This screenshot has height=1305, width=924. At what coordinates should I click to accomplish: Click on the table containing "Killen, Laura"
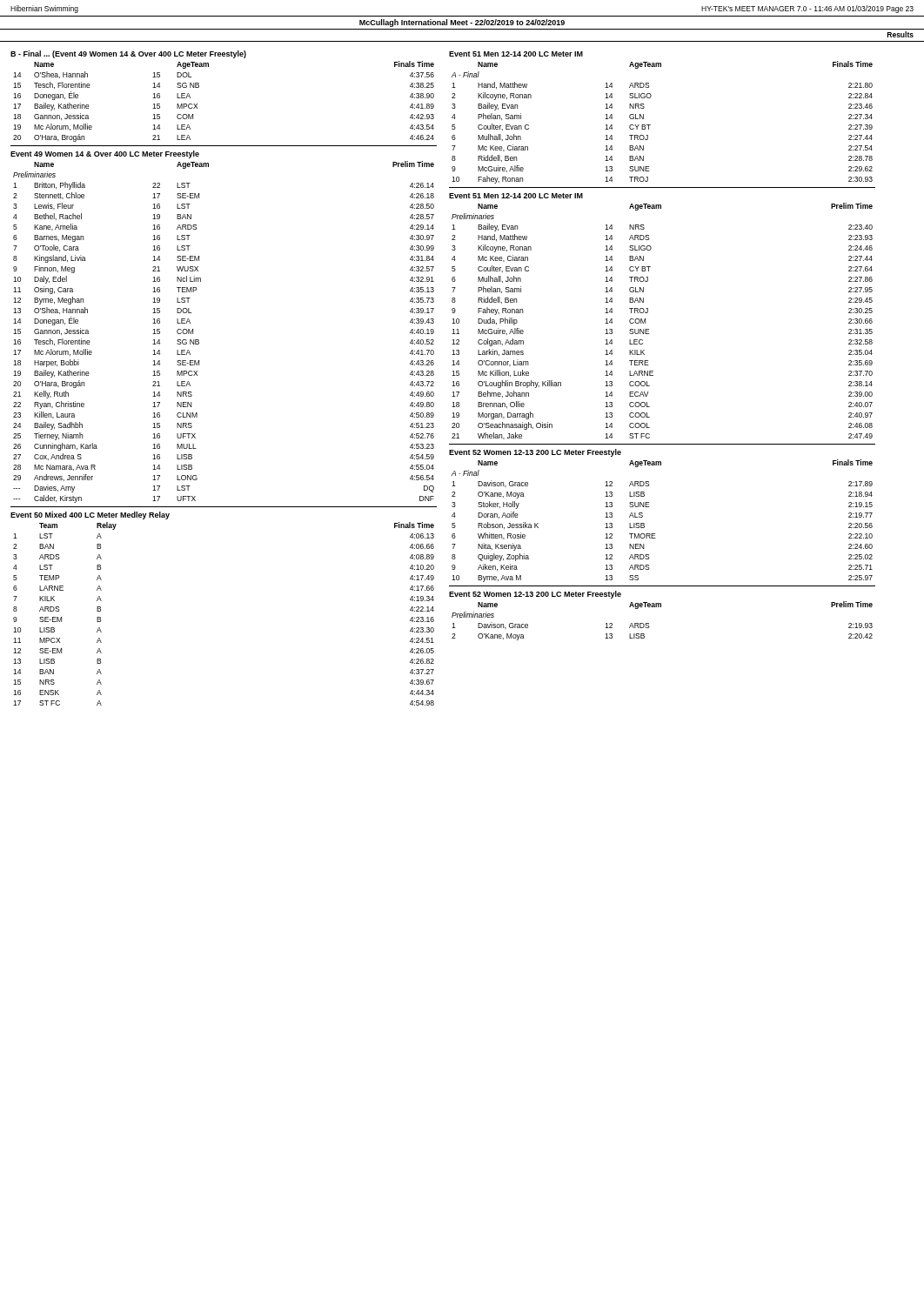tap(224, 331)
